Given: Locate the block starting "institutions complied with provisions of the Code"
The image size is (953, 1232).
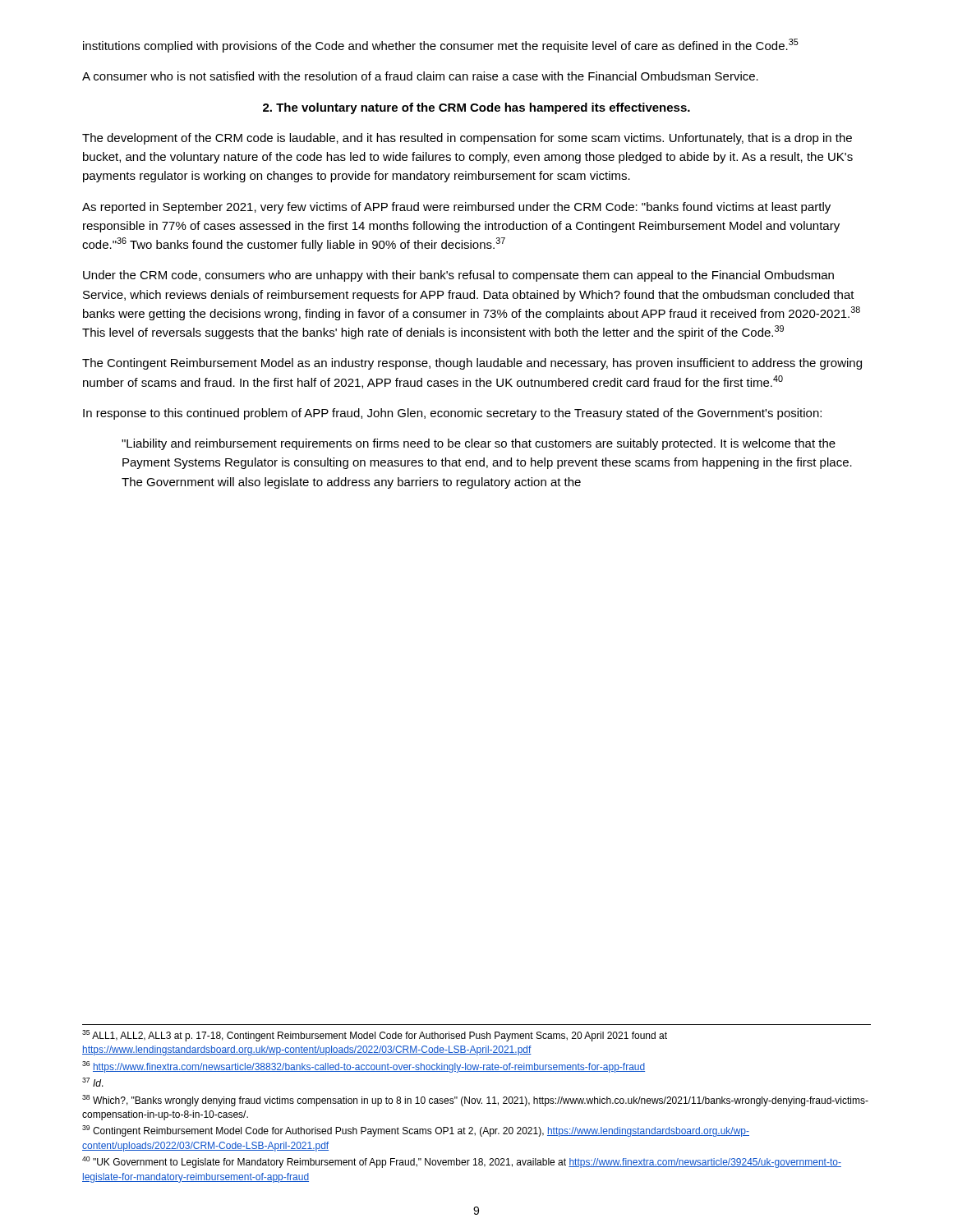Looking at the screenshot, I should coord(440,45).
